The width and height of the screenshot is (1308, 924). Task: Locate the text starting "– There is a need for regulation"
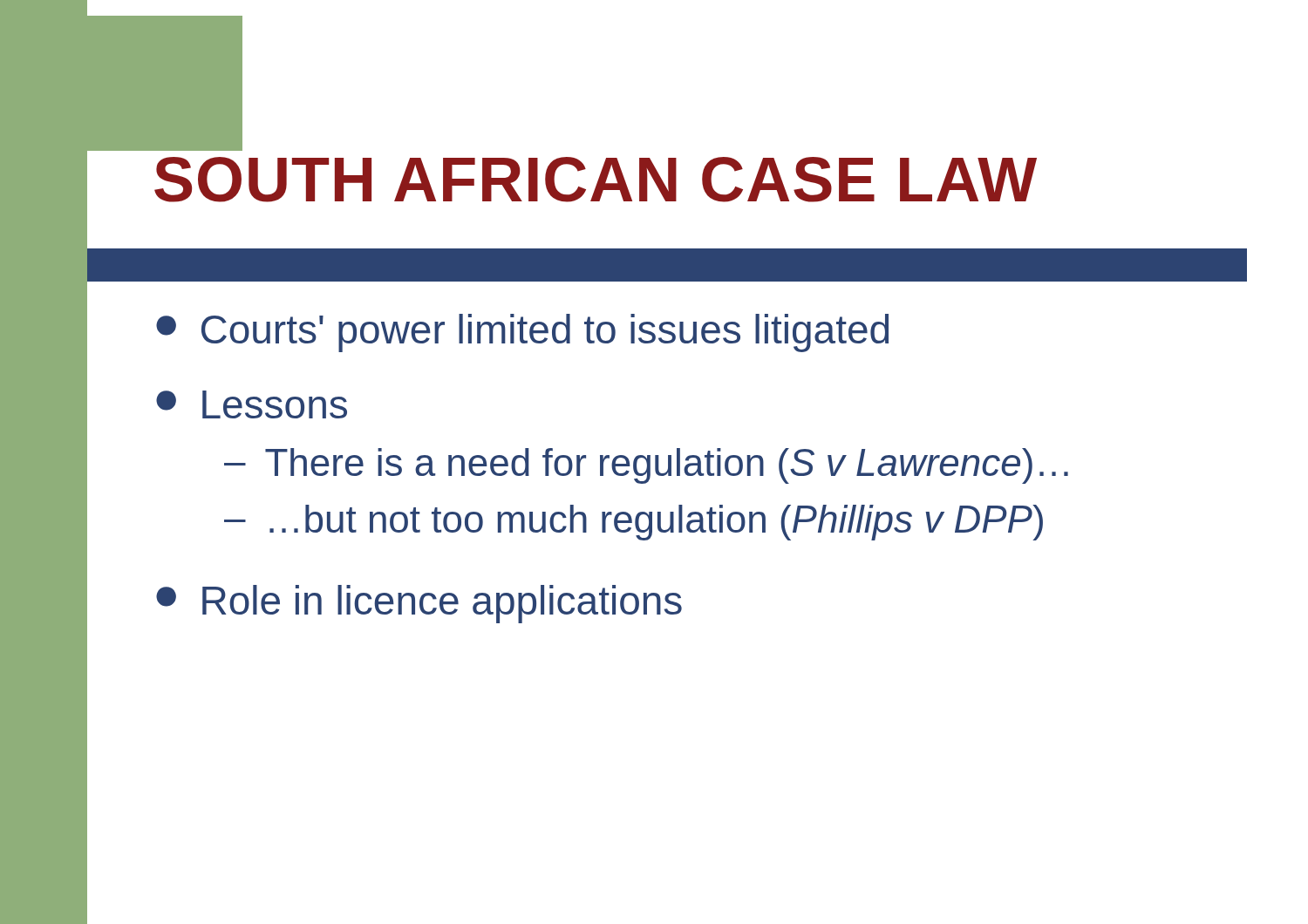649,462
